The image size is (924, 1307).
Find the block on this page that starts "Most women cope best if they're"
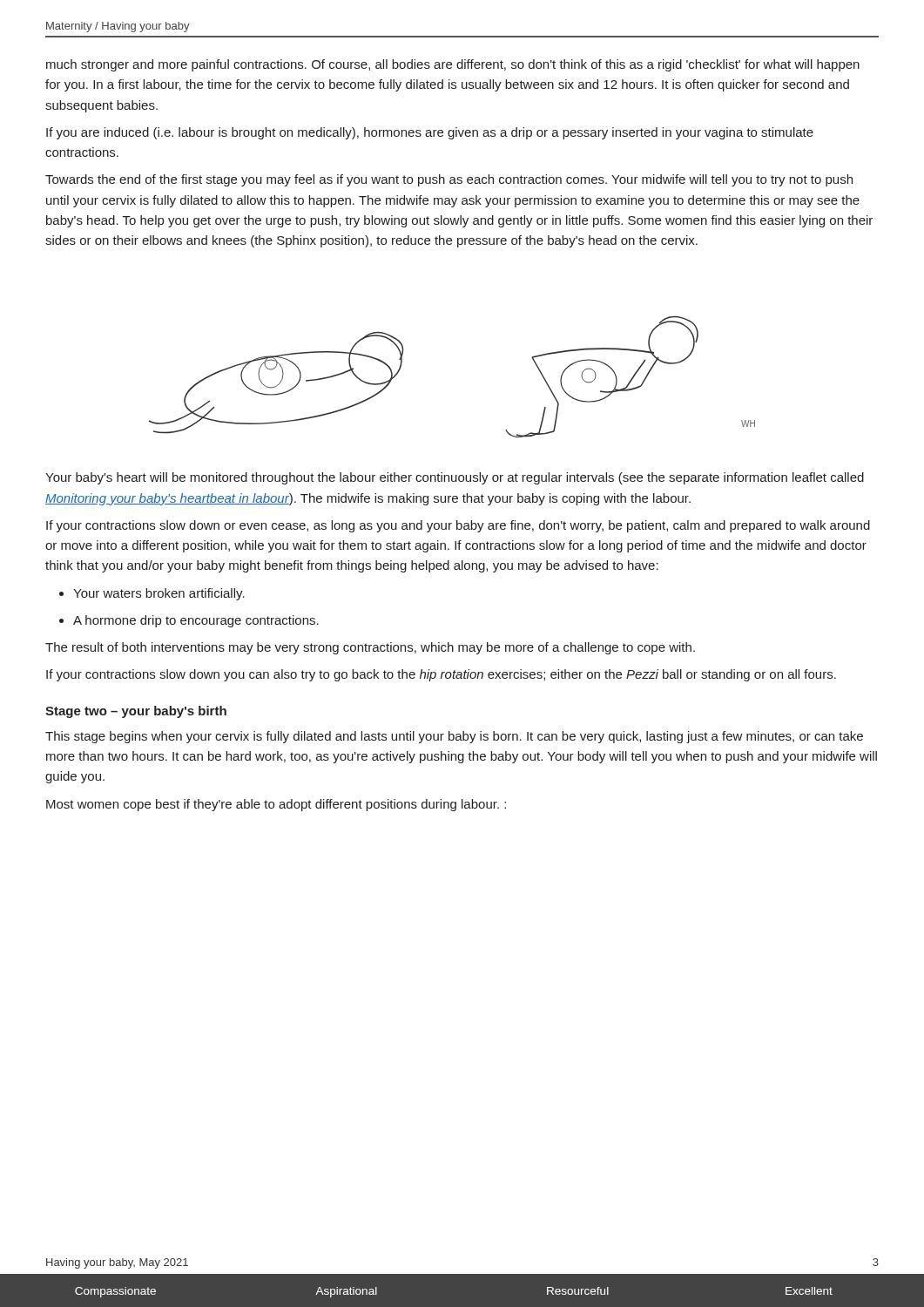[462, 803]
